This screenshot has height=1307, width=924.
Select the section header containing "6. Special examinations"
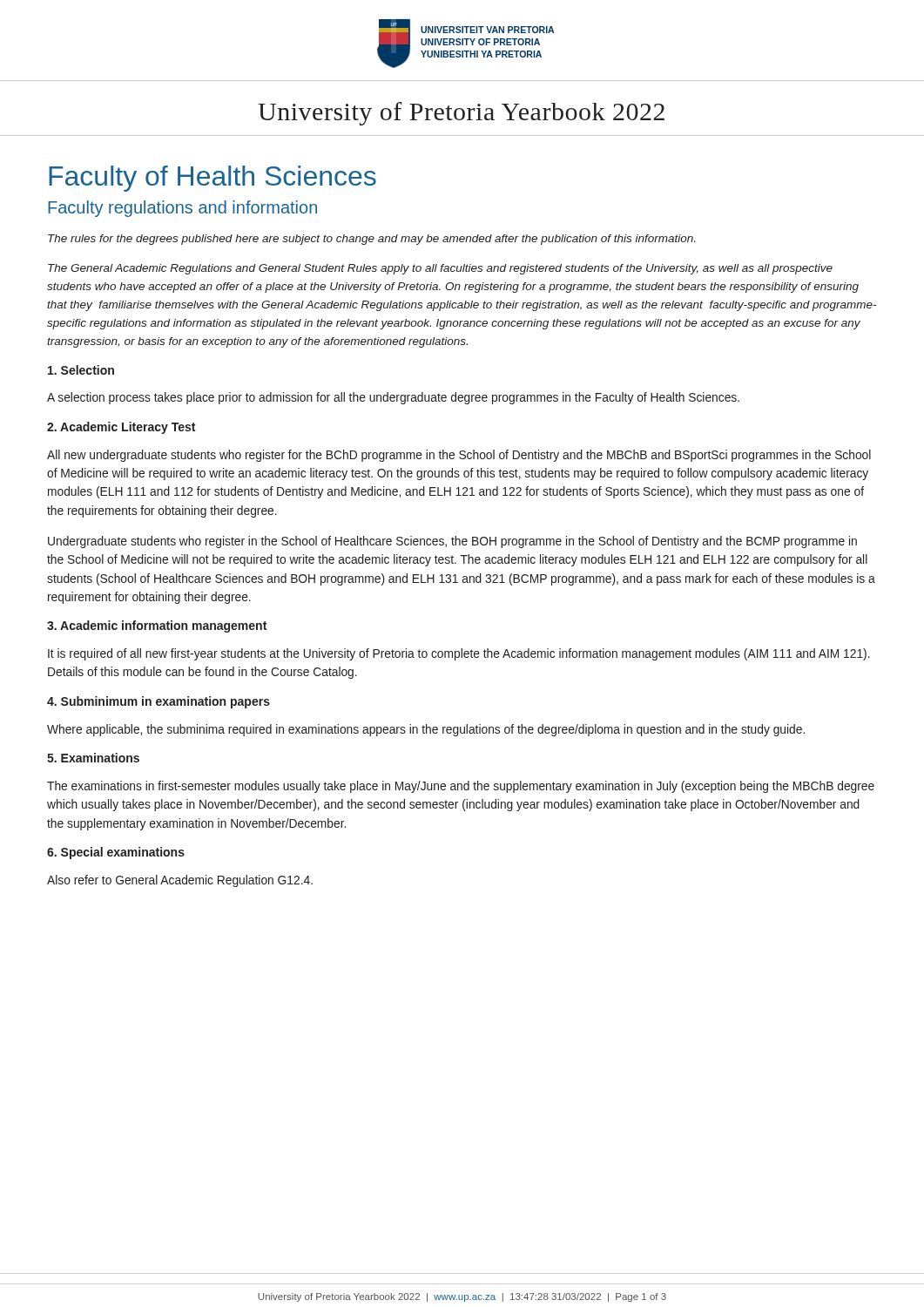tap(116, 853)
